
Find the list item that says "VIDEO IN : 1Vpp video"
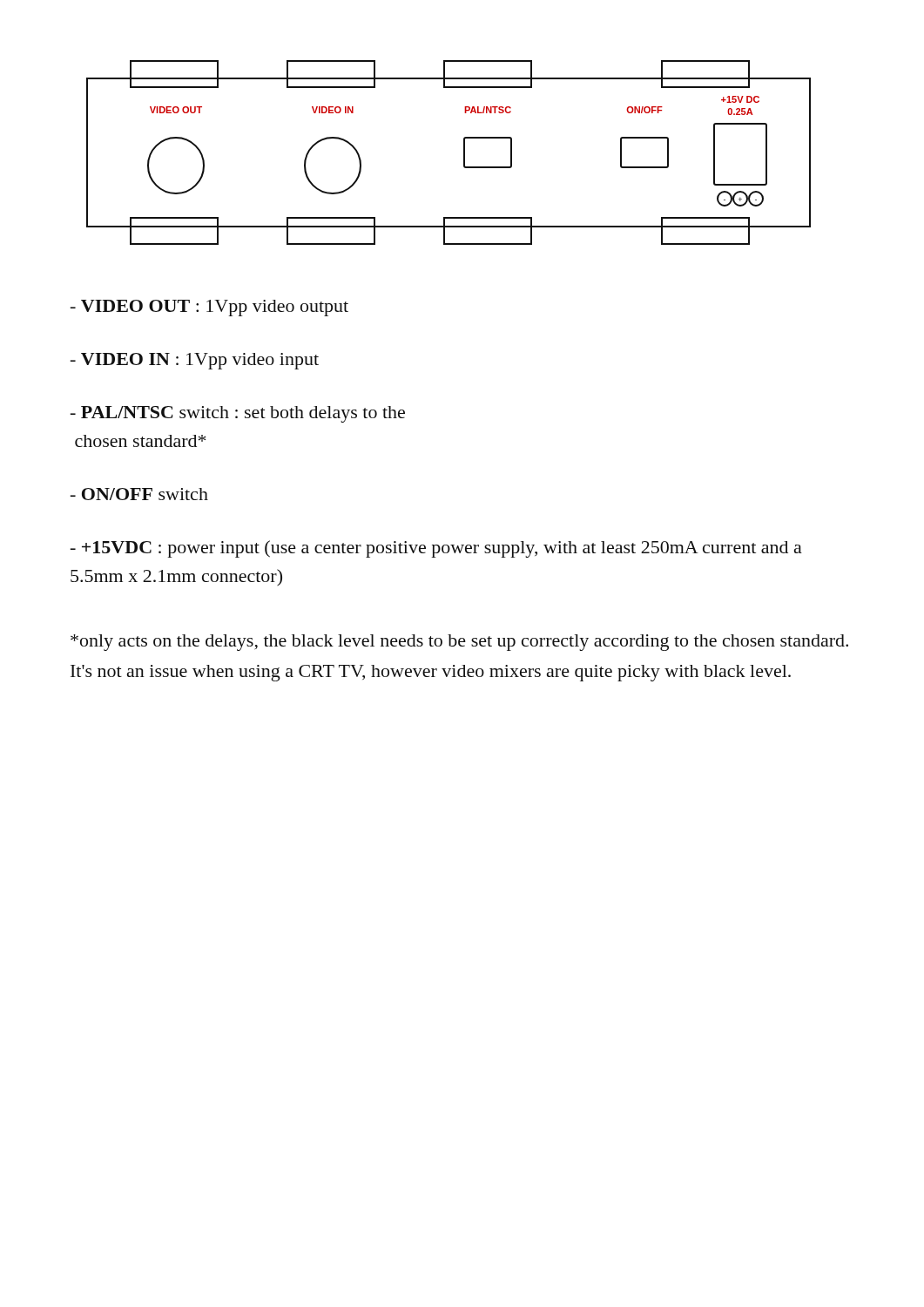[194, 359]
